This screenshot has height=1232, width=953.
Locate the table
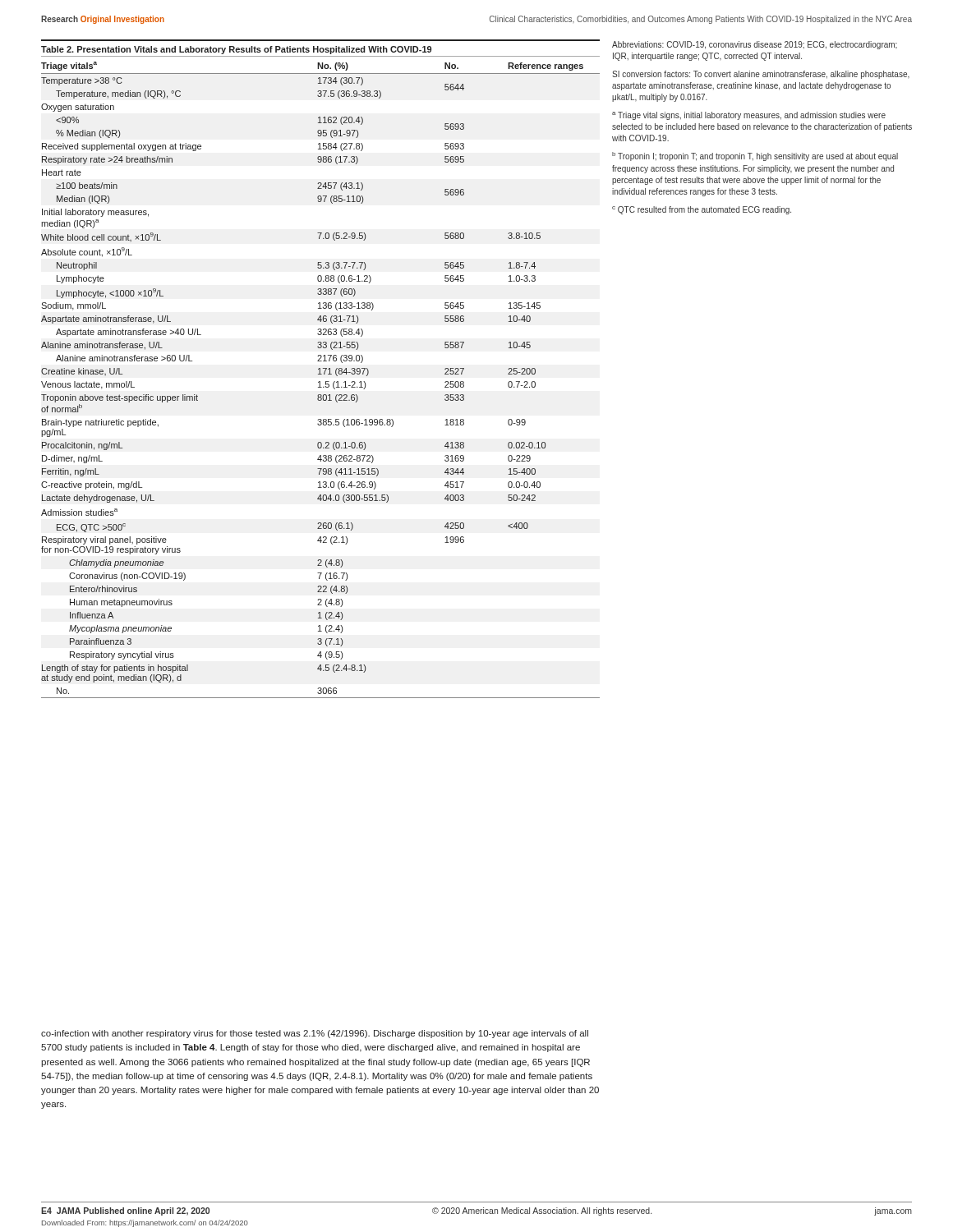pos(320,369)
